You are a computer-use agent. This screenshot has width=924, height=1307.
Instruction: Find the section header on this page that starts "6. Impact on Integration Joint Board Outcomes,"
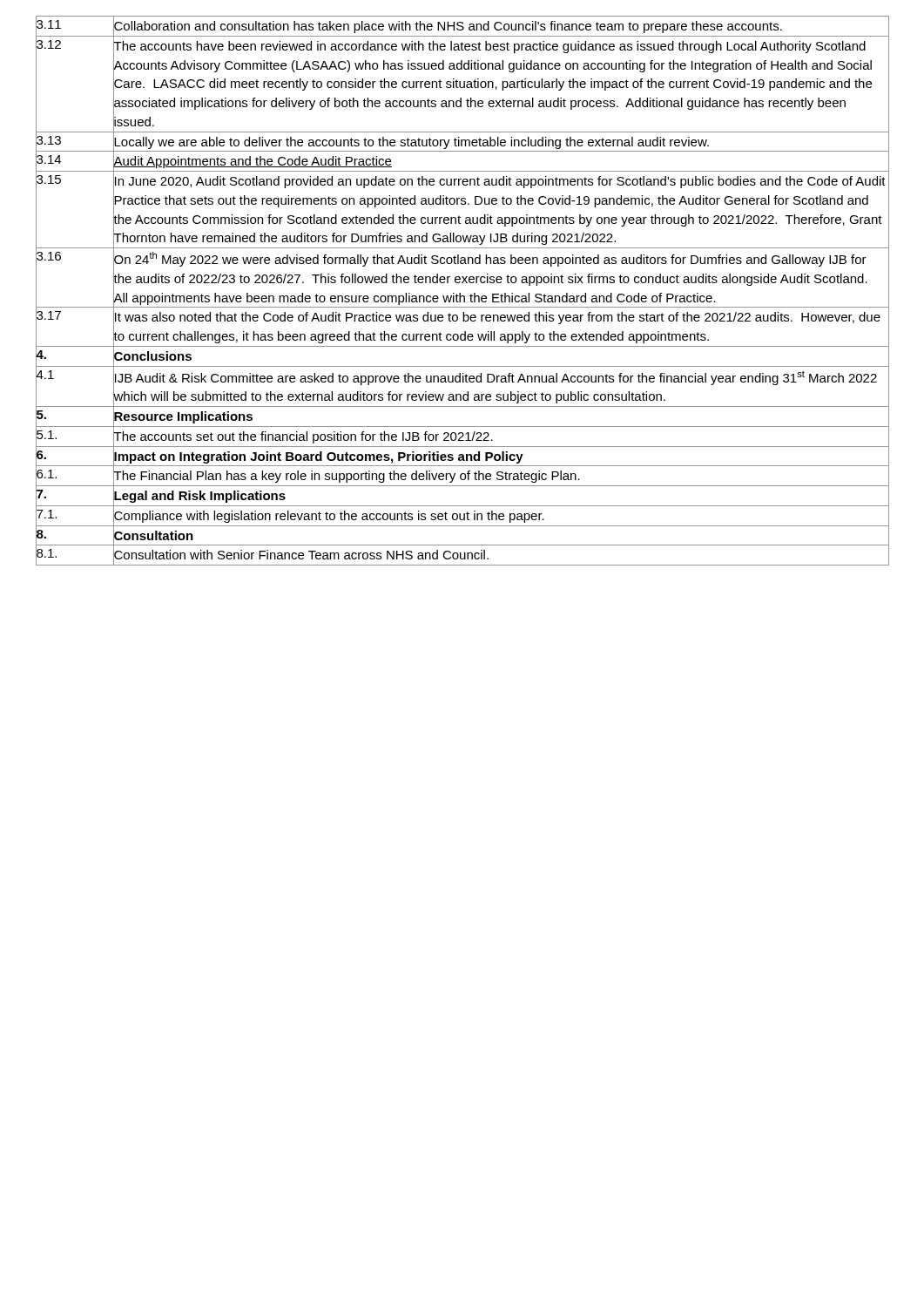point(462,456)
